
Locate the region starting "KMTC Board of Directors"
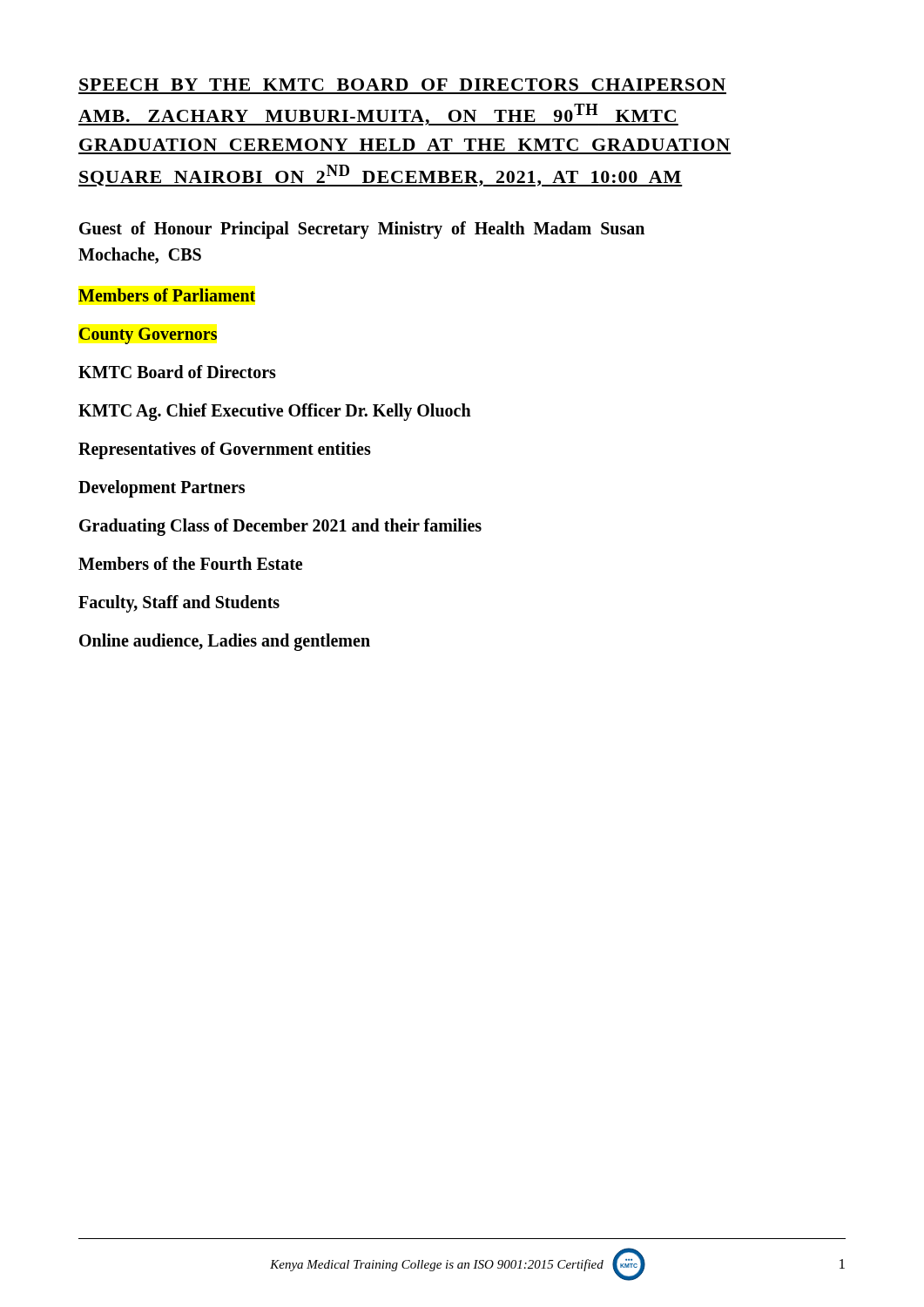coord(177,372)
